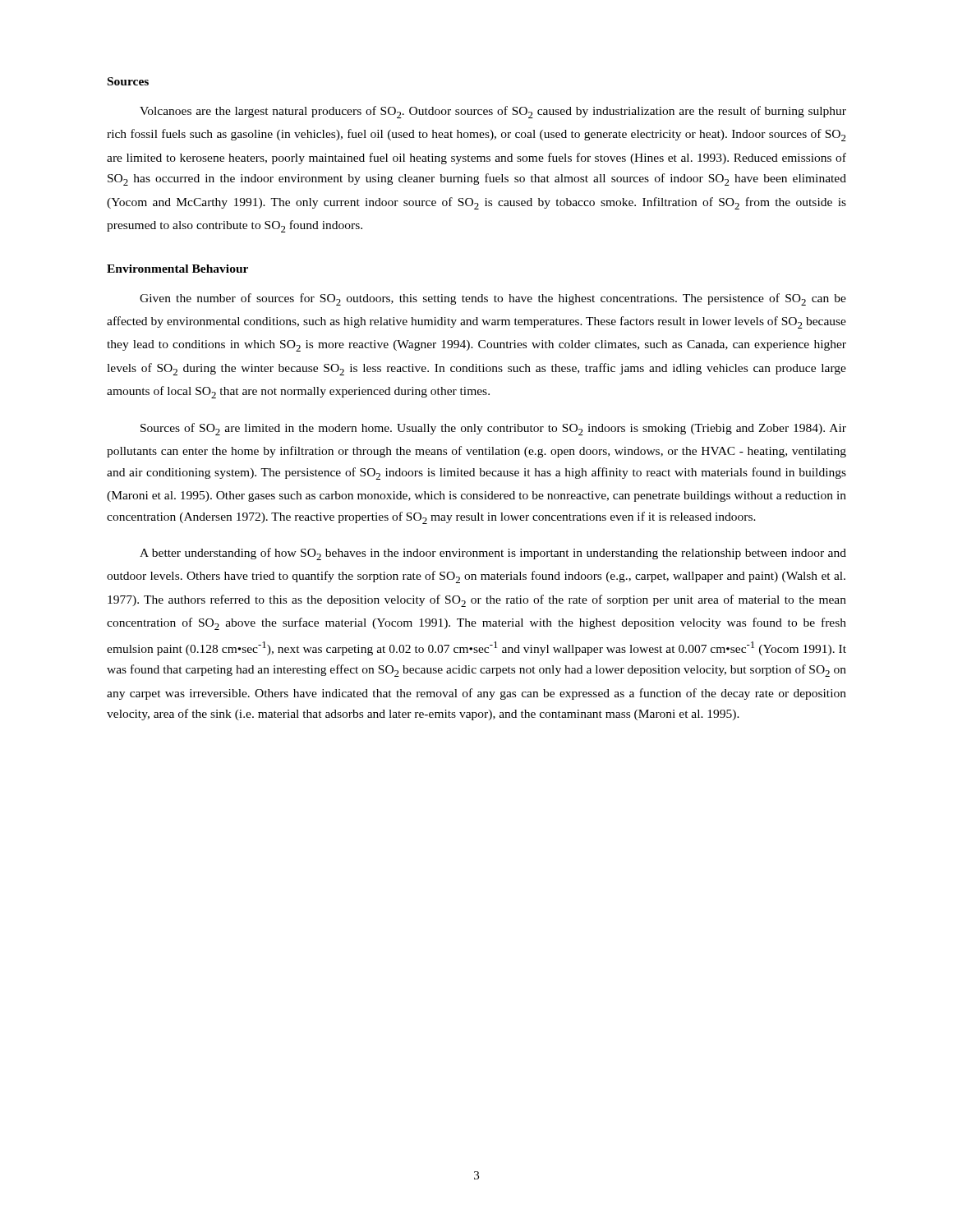Click on the element starting "Volcanoes are the largest natural producers of"
The height and width of the screenshot is (1232, 953).
[x=476, y=169]
